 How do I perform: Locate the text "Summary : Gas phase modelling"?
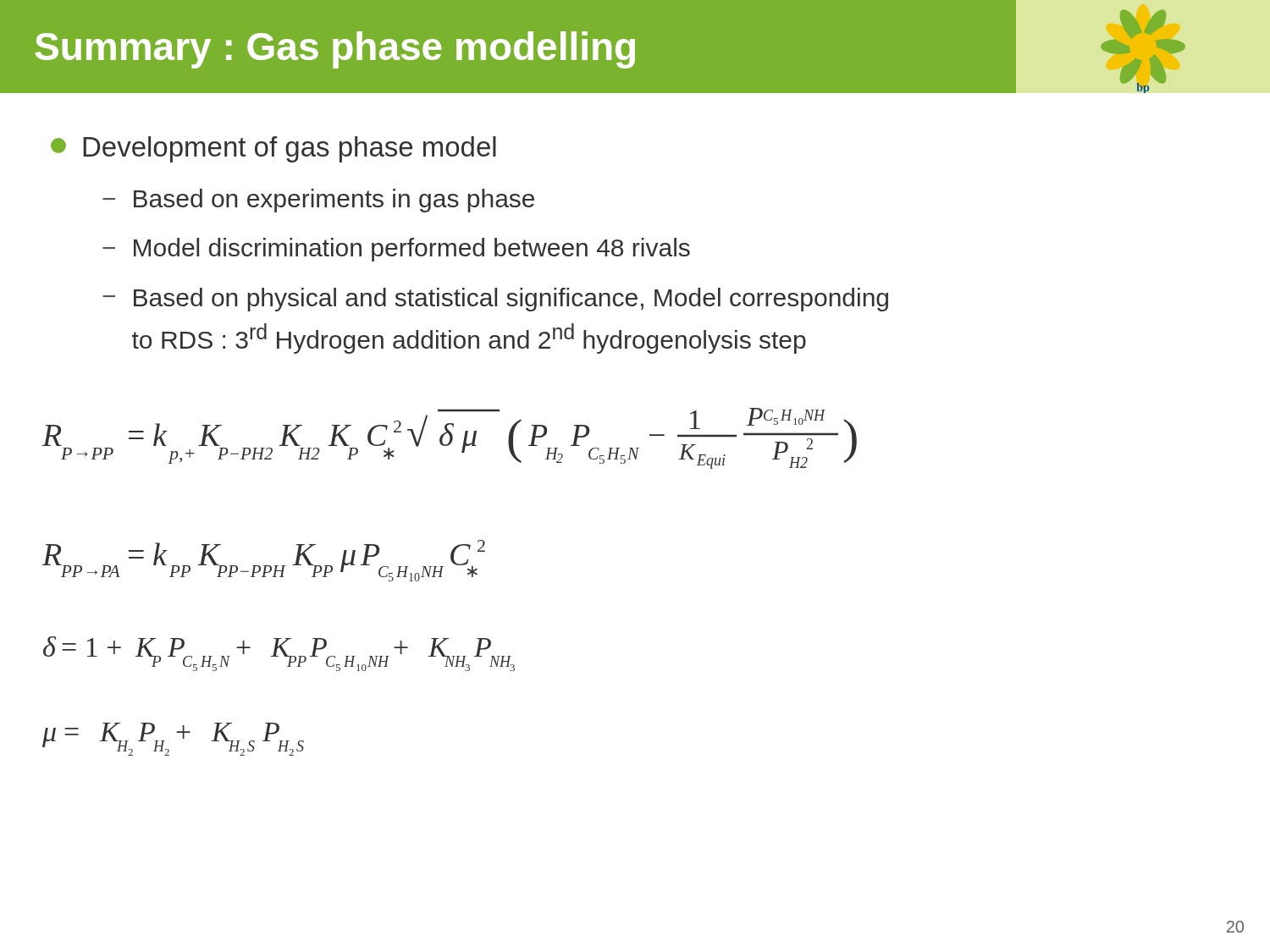[336, 47]
